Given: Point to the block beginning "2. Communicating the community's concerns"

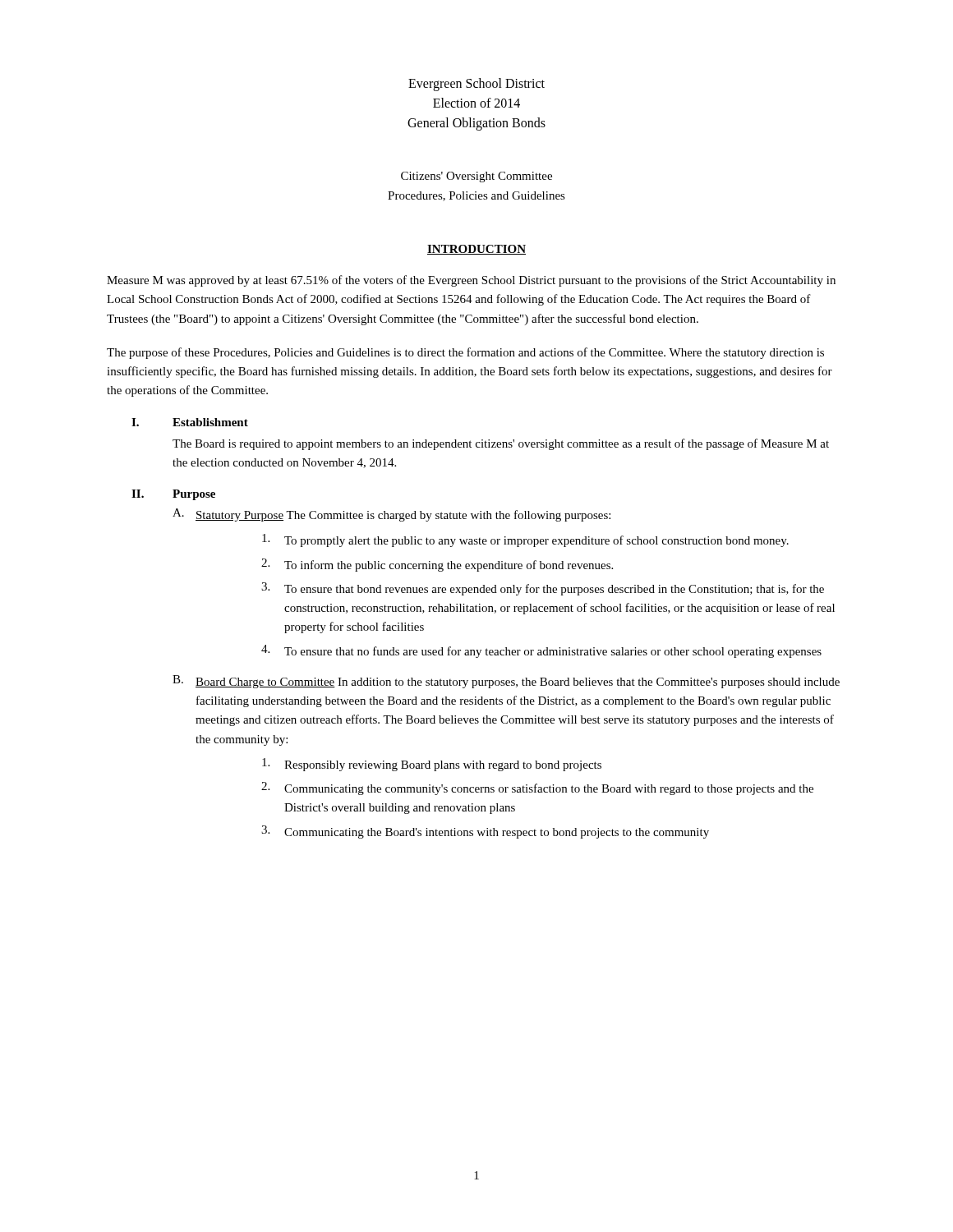Looking at the screenshot, I should (554, 799).
